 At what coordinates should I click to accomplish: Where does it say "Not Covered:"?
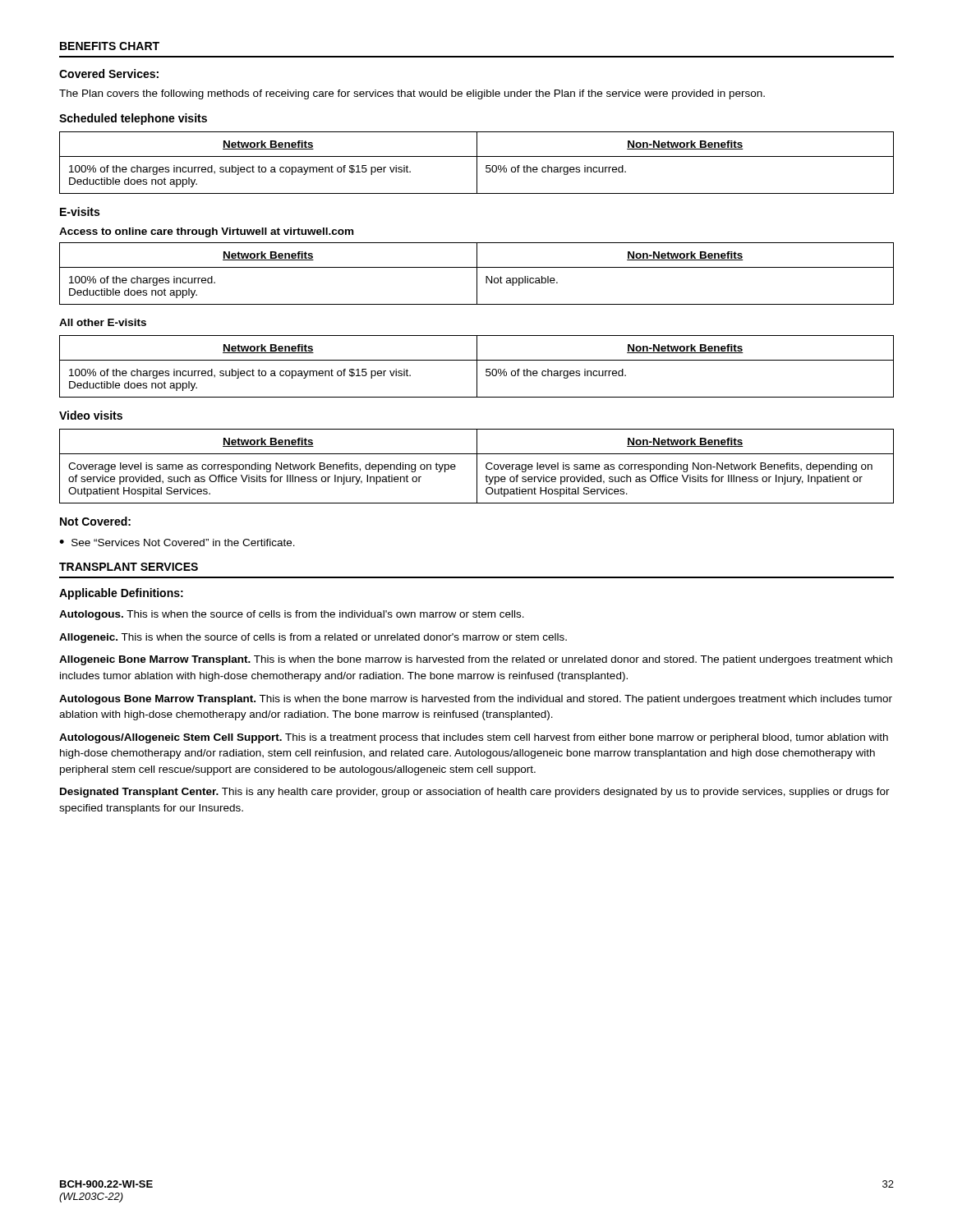95,521
